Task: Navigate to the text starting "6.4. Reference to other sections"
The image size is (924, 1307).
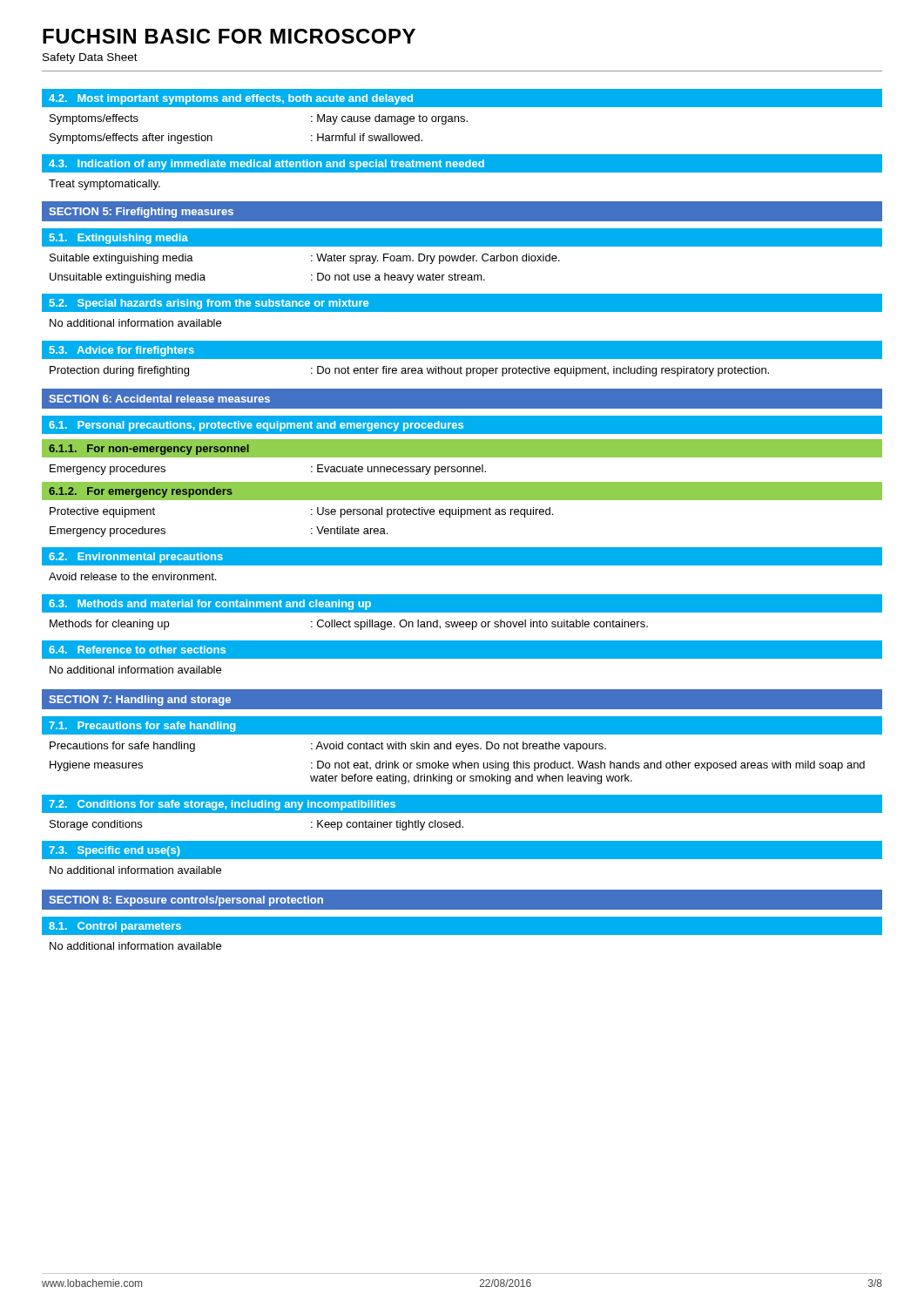Action: pos(137,650)
